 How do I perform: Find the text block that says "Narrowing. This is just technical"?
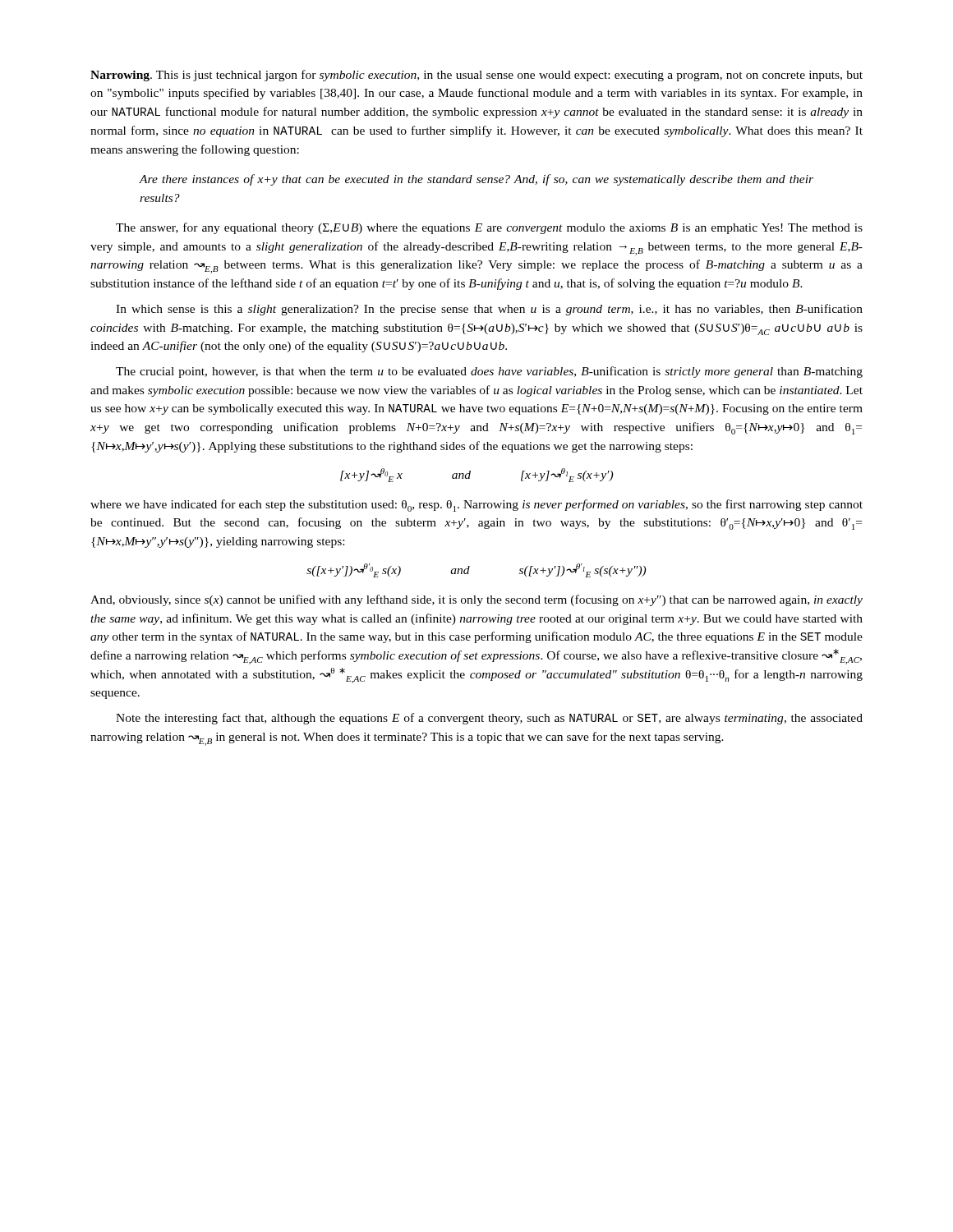(476, 112)
